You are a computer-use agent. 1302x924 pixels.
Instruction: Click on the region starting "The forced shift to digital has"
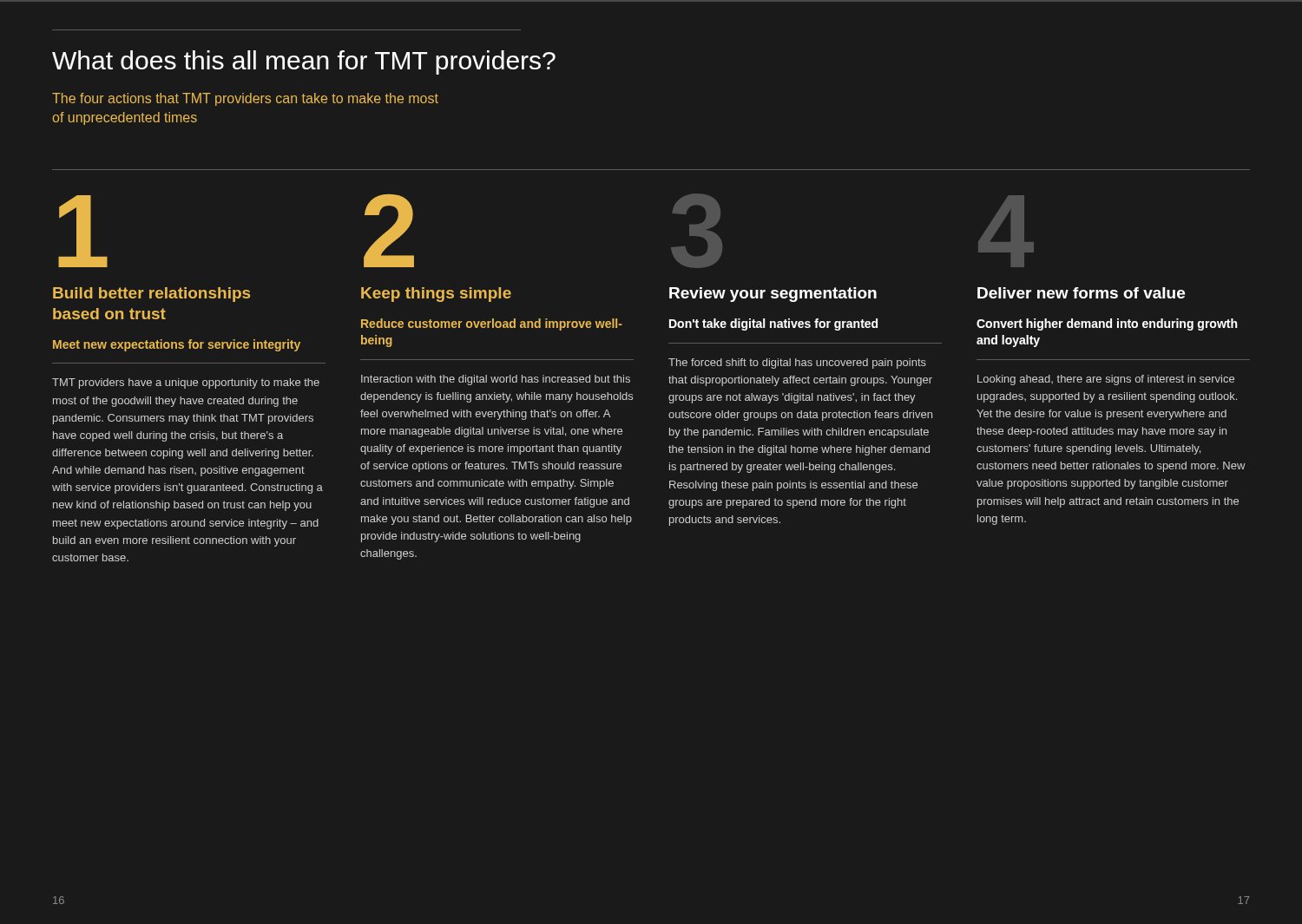(805, 441)
